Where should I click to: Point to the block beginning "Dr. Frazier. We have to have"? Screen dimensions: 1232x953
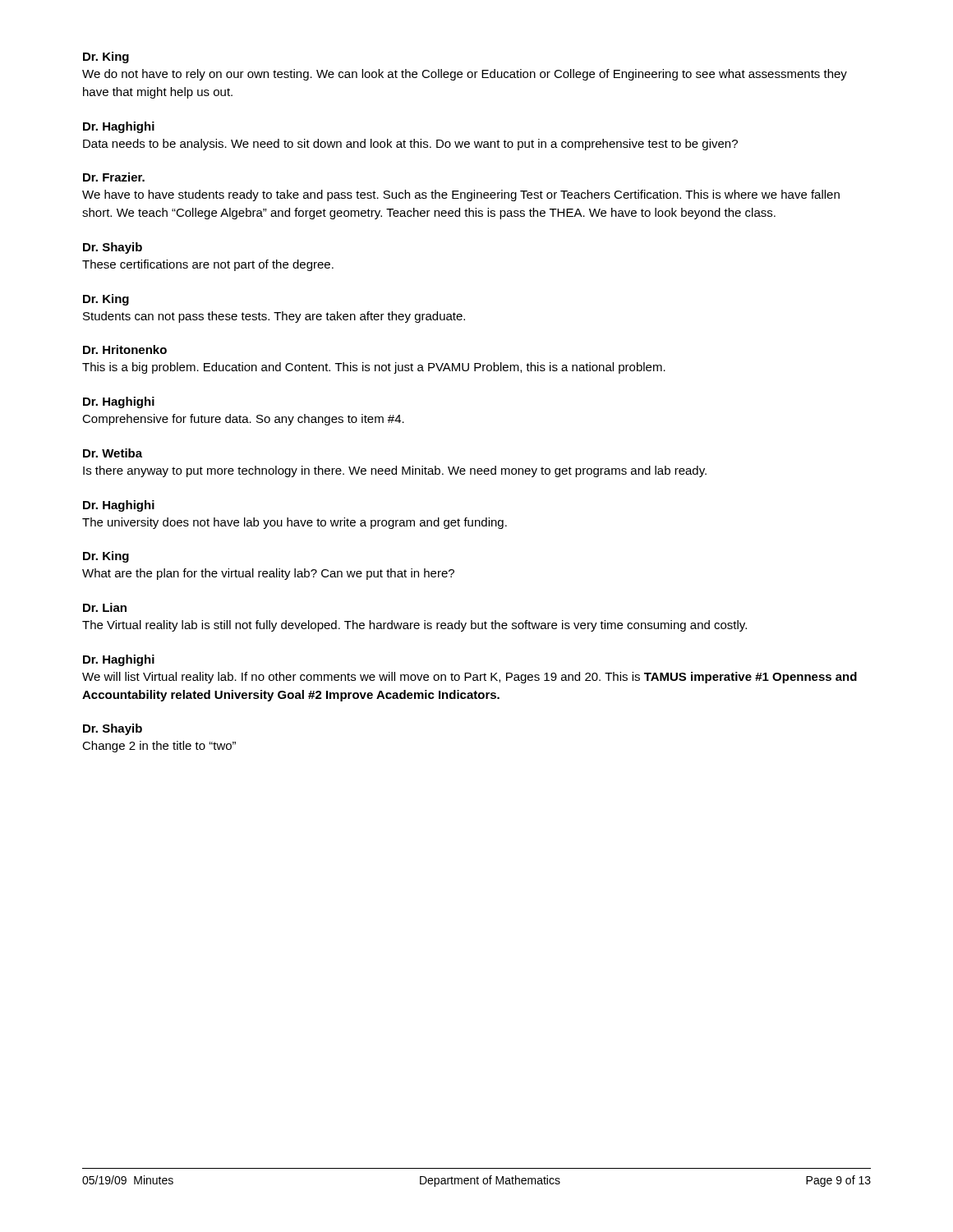click(x=476, y=196)
